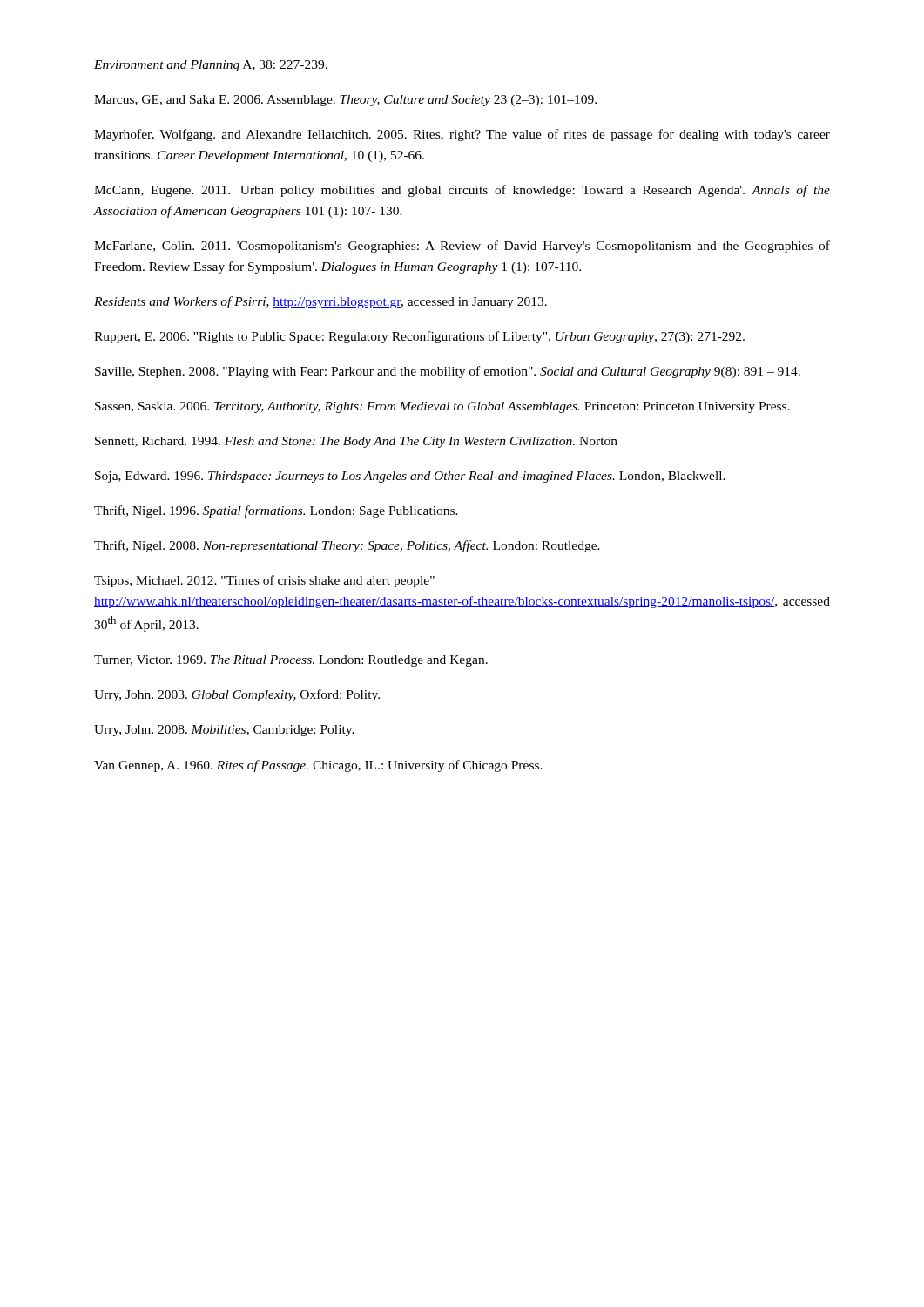
Task: Point to the text starting "McCann, Eugene. 2011. 'Urban policy mobilities and"
Action: tap(462, 200)
